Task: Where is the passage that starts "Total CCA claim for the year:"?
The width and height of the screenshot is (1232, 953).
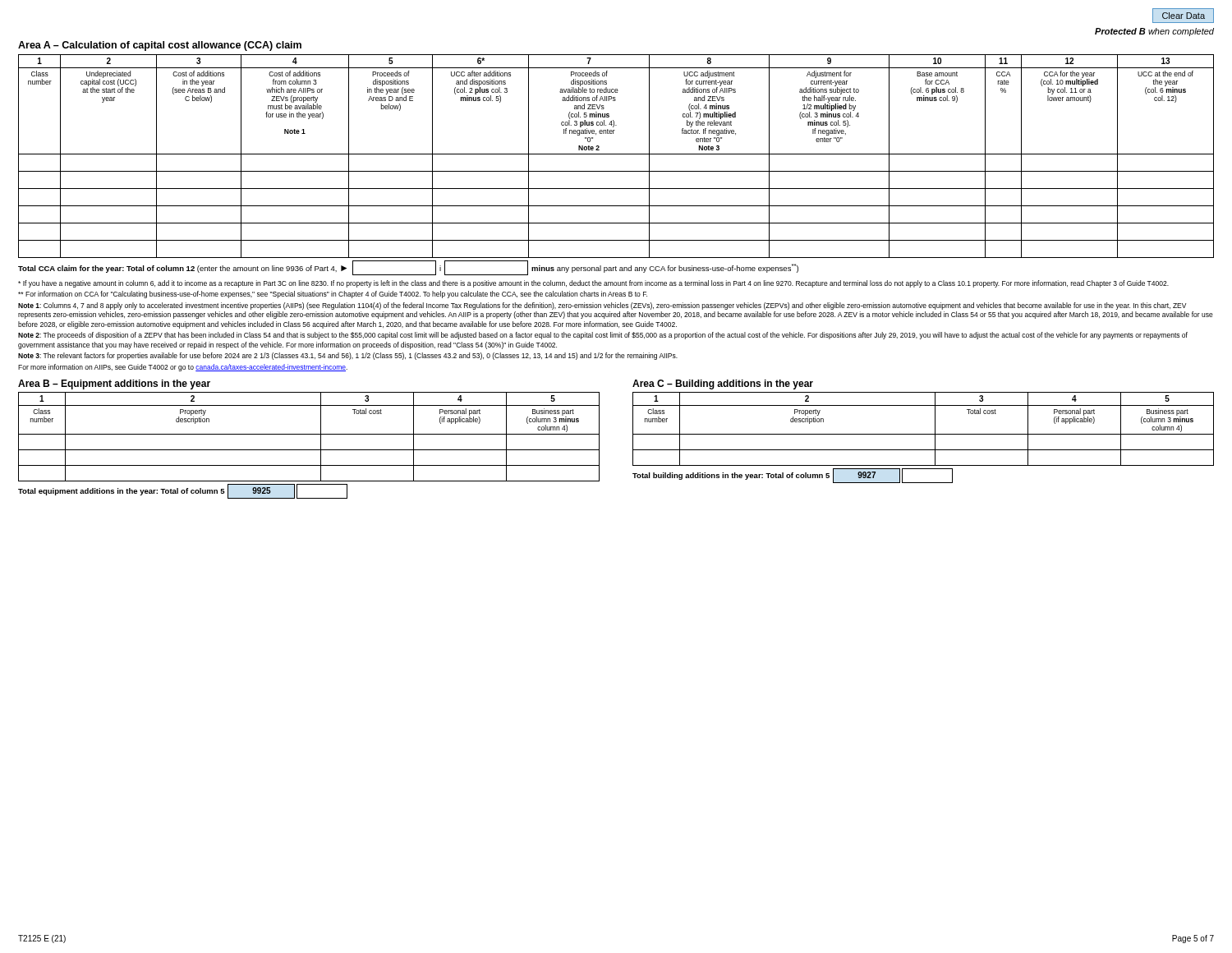Action: coord(409,268)
